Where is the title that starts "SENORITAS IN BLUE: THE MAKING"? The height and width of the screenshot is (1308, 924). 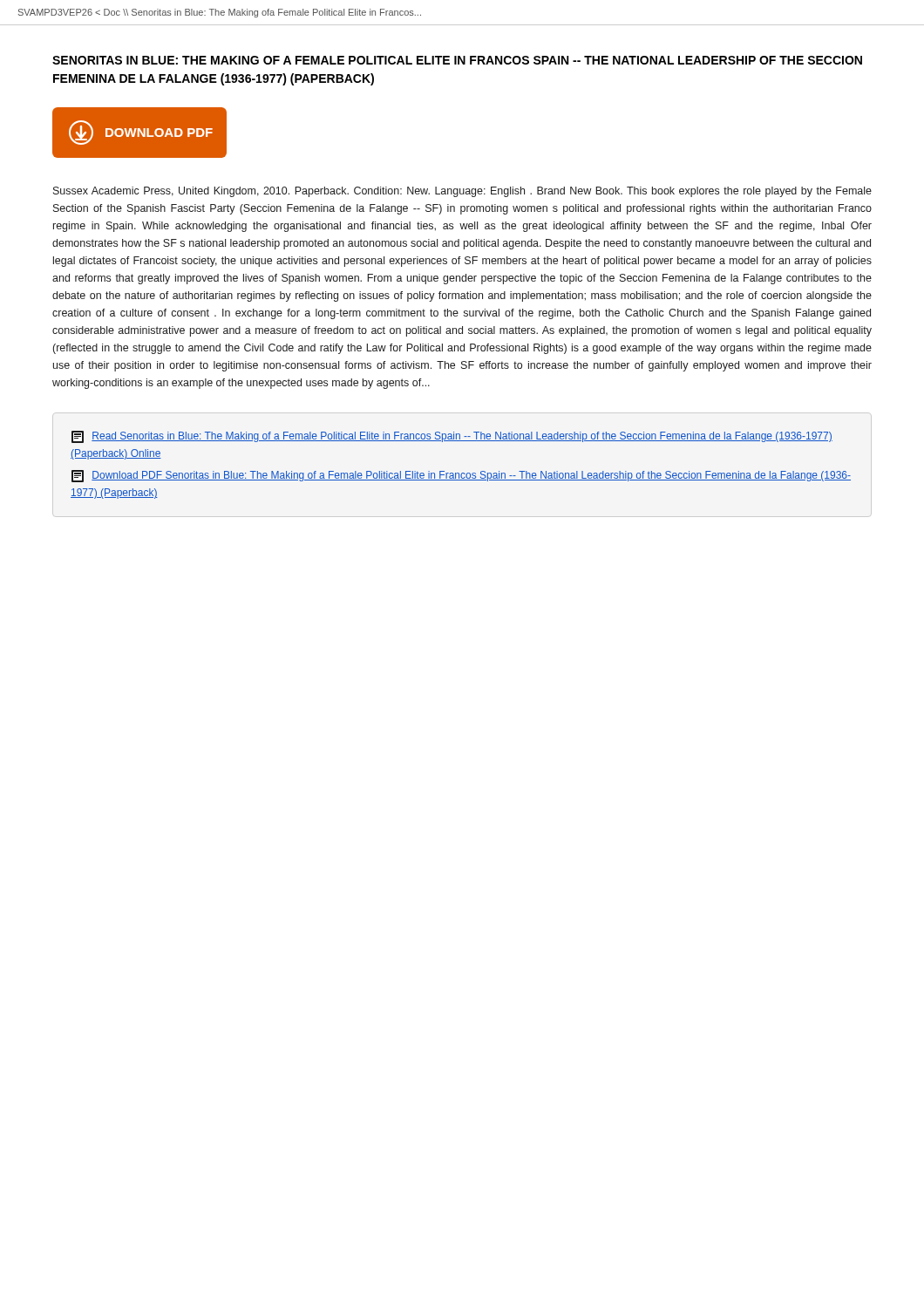[x=462, y=70]
